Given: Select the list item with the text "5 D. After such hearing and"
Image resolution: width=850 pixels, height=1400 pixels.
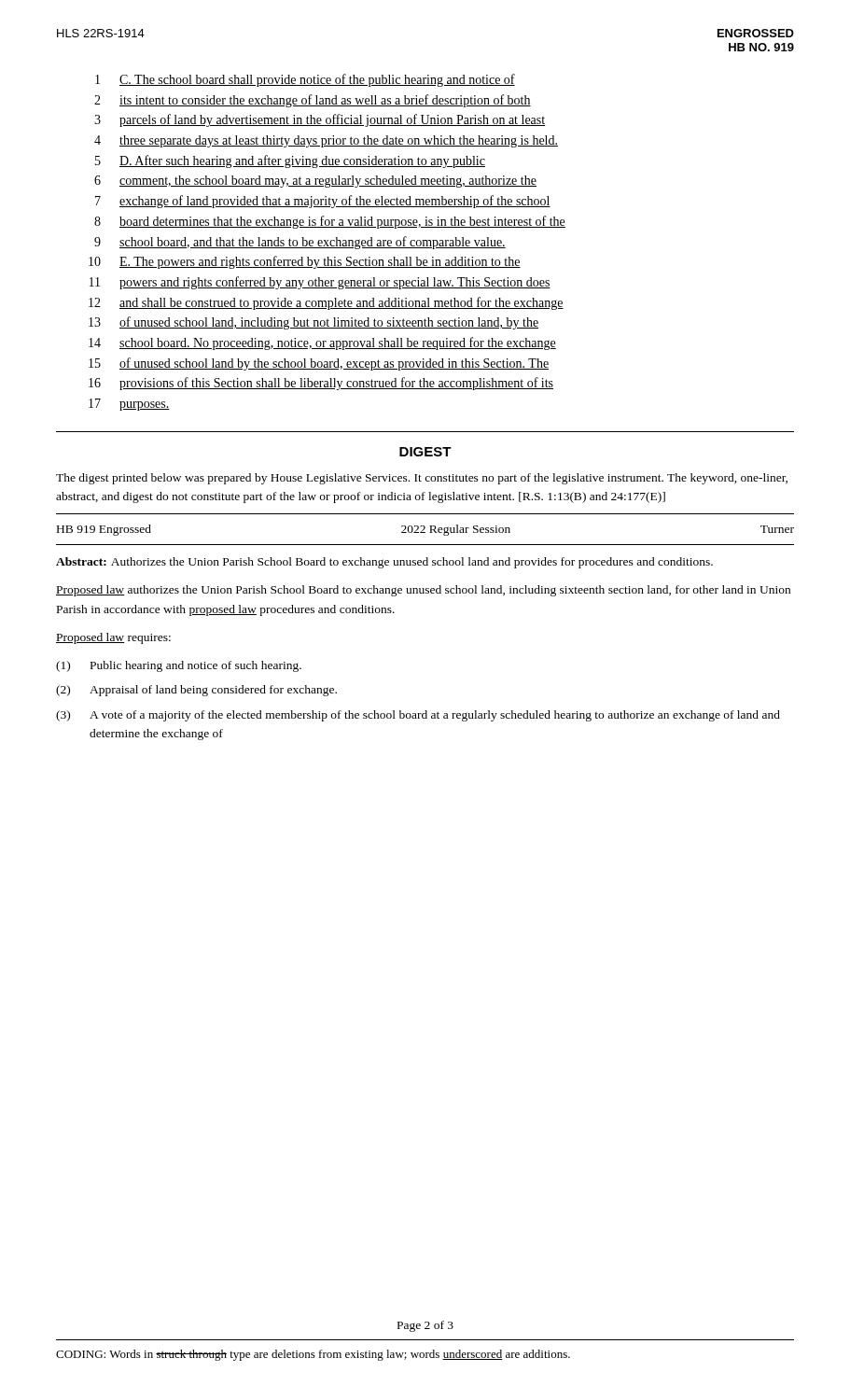Looking at the screenshot, I should [425, 161].
